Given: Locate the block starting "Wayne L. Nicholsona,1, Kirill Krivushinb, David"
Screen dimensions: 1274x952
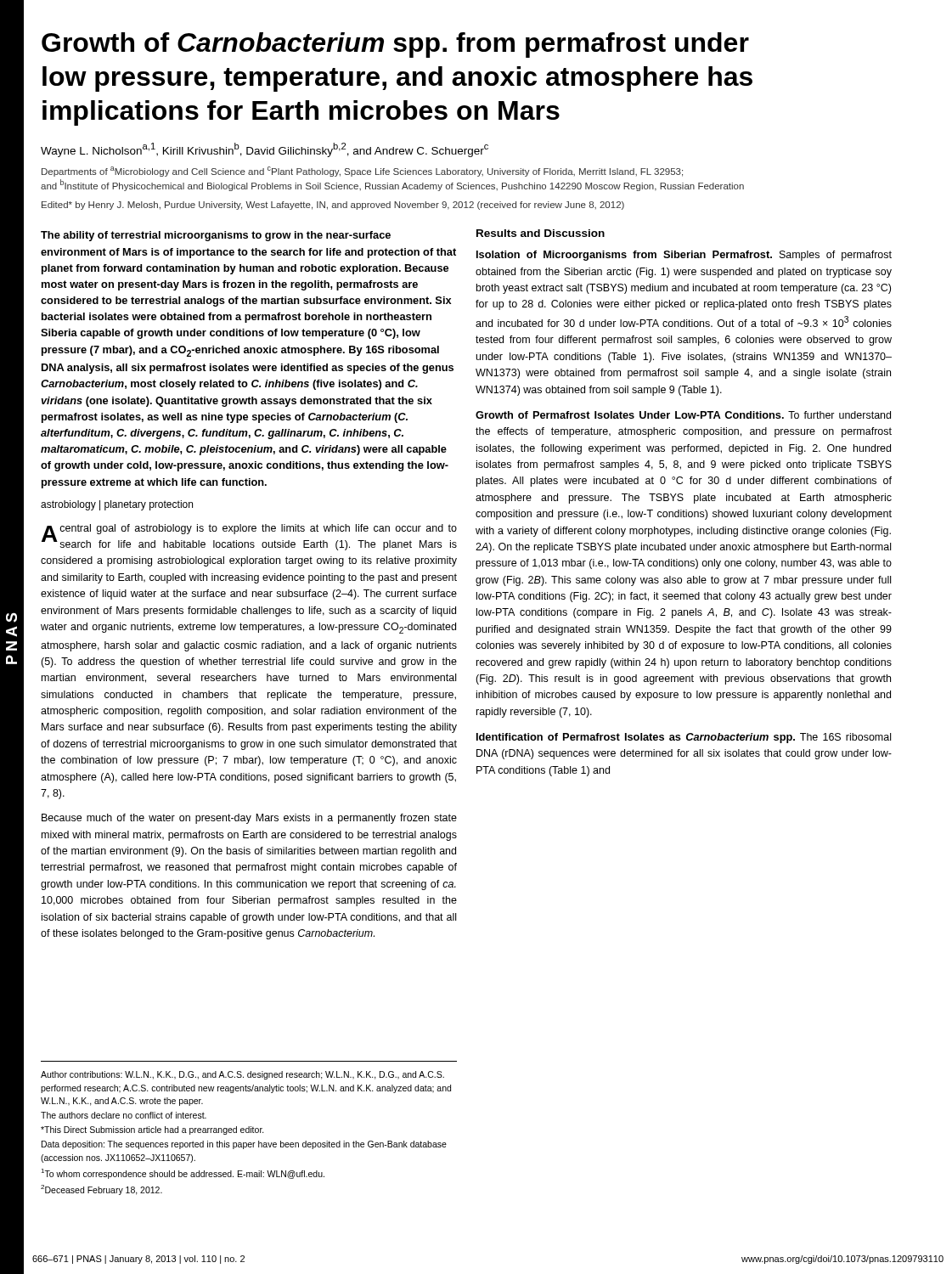Looking at the screenshot, I should click(x=265, y=149).
